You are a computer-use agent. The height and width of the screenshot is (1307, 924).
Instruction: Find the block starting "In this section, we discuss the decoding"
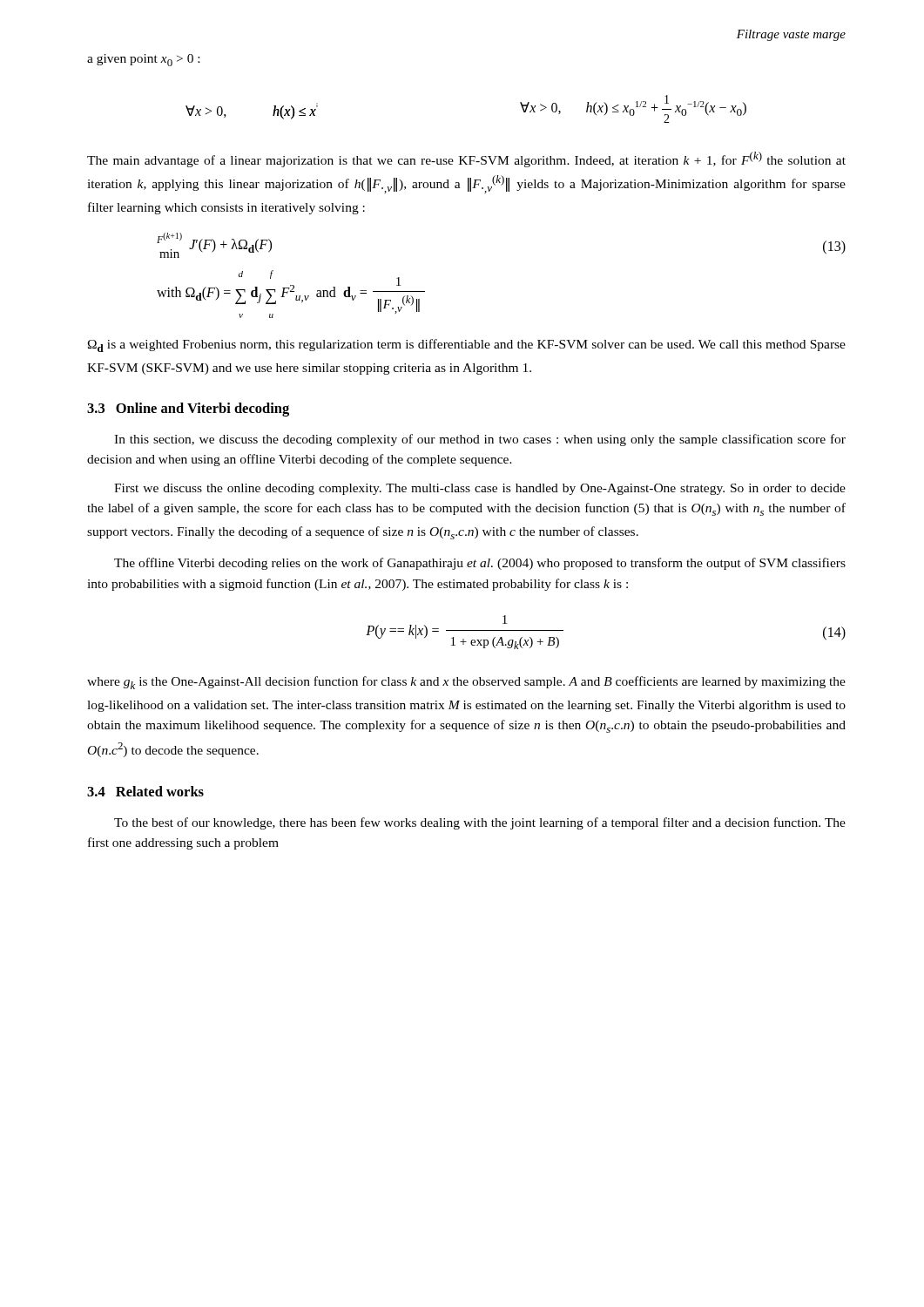point(466,449)
